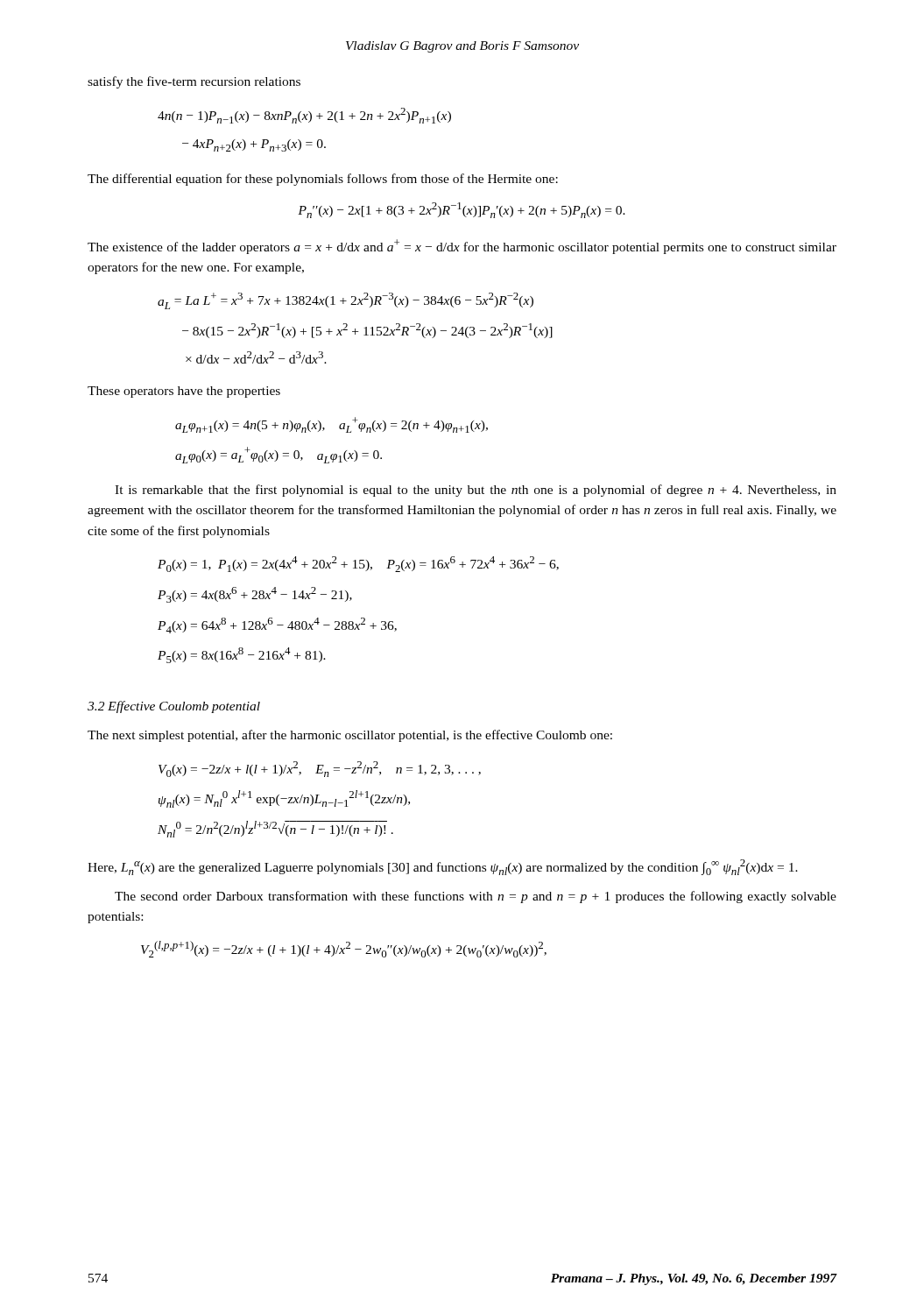
Task: Point to the formula beginning "P0(x) = 1, P1(x) = 2x(4x4 + 20x2"
Action: [x=359, y=609]
